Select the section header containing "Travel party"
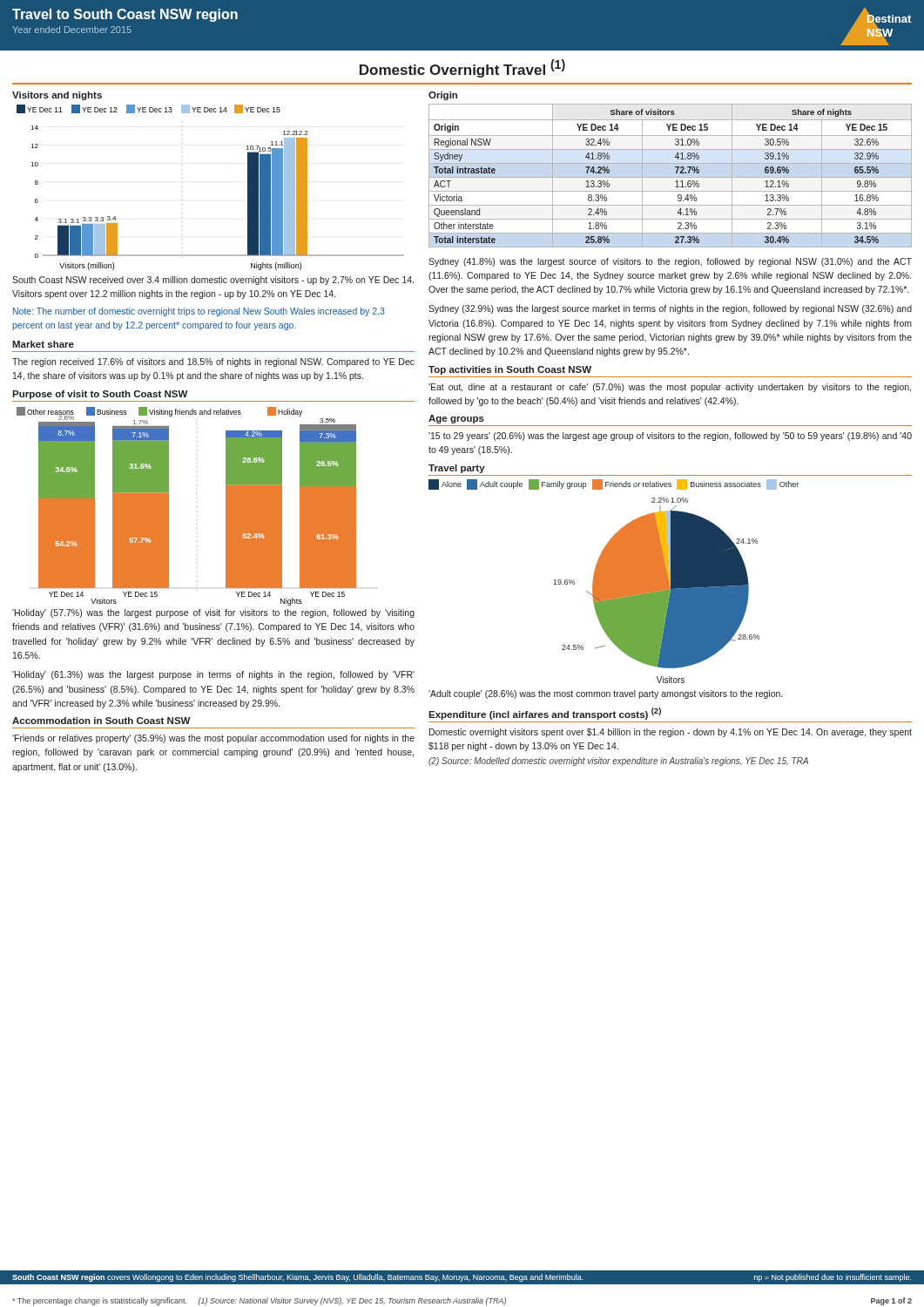924x1307 pixels. pyautogui.click(x=457, y=468)
